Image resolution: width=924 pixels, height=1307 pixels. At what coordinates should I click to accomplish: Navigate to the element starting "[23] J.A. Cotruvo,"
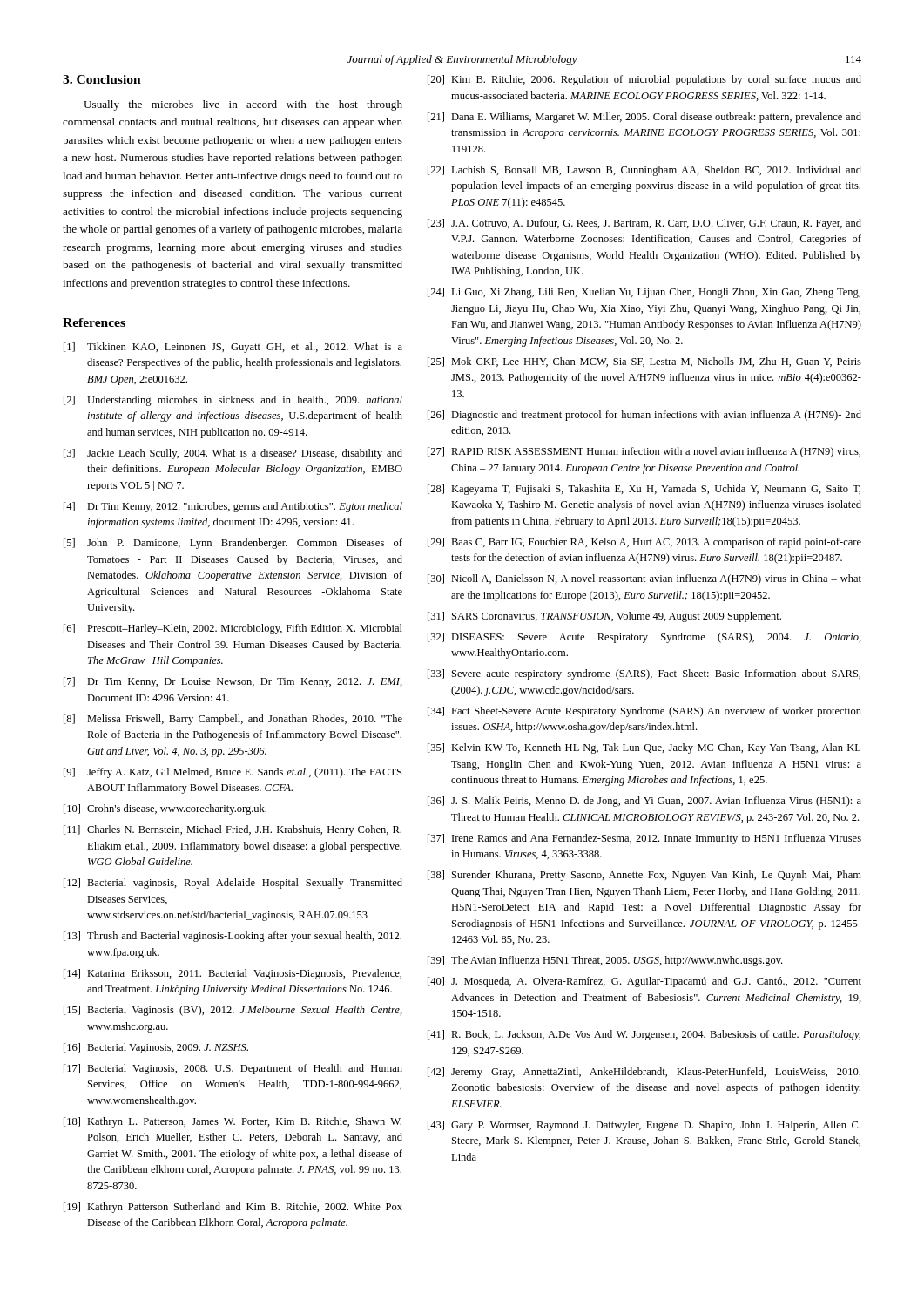(644, 247)
